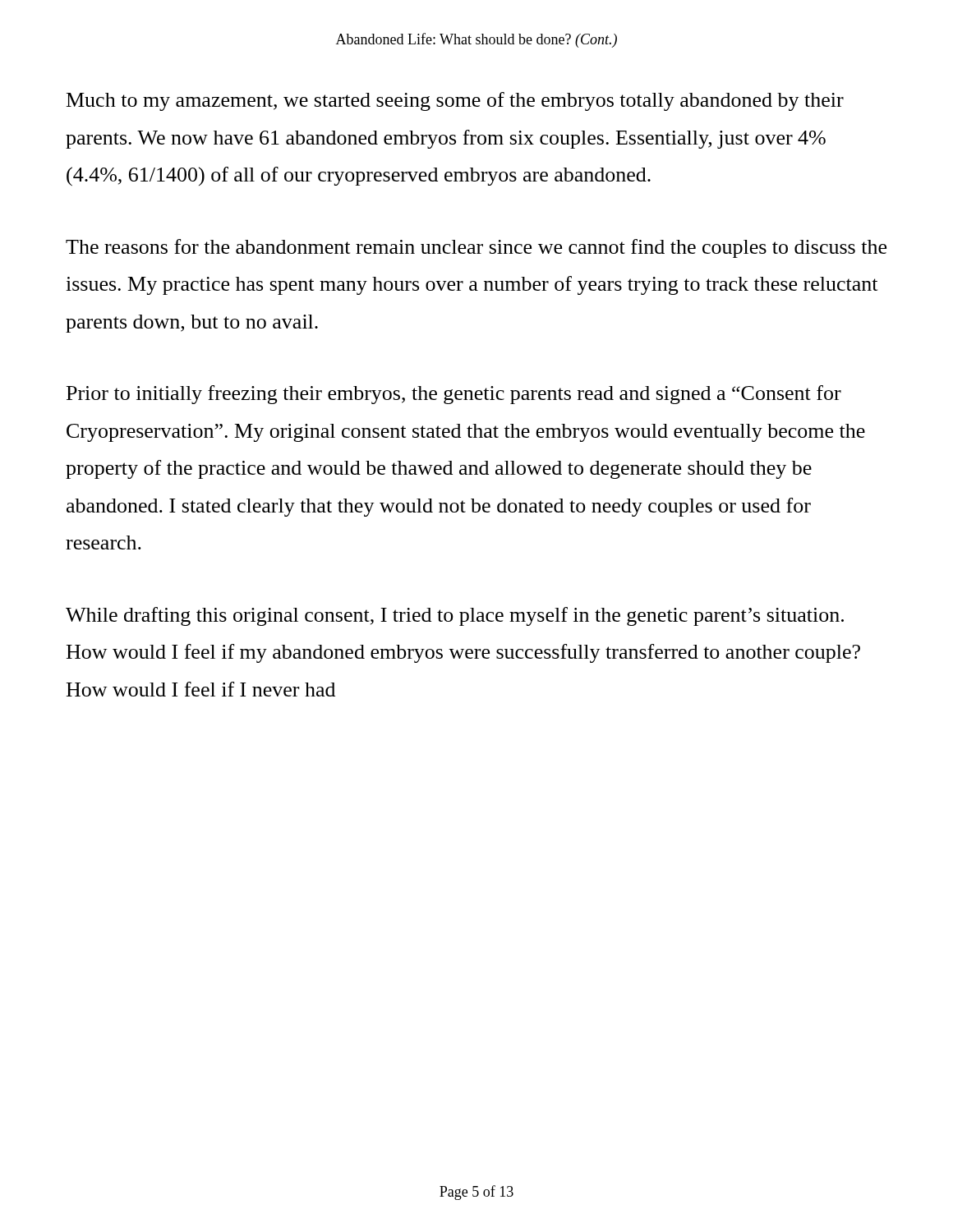Locate the block of text that opens with "While drafting this original consent, I tried"
Screen dimensions: 1232x953
463,652
